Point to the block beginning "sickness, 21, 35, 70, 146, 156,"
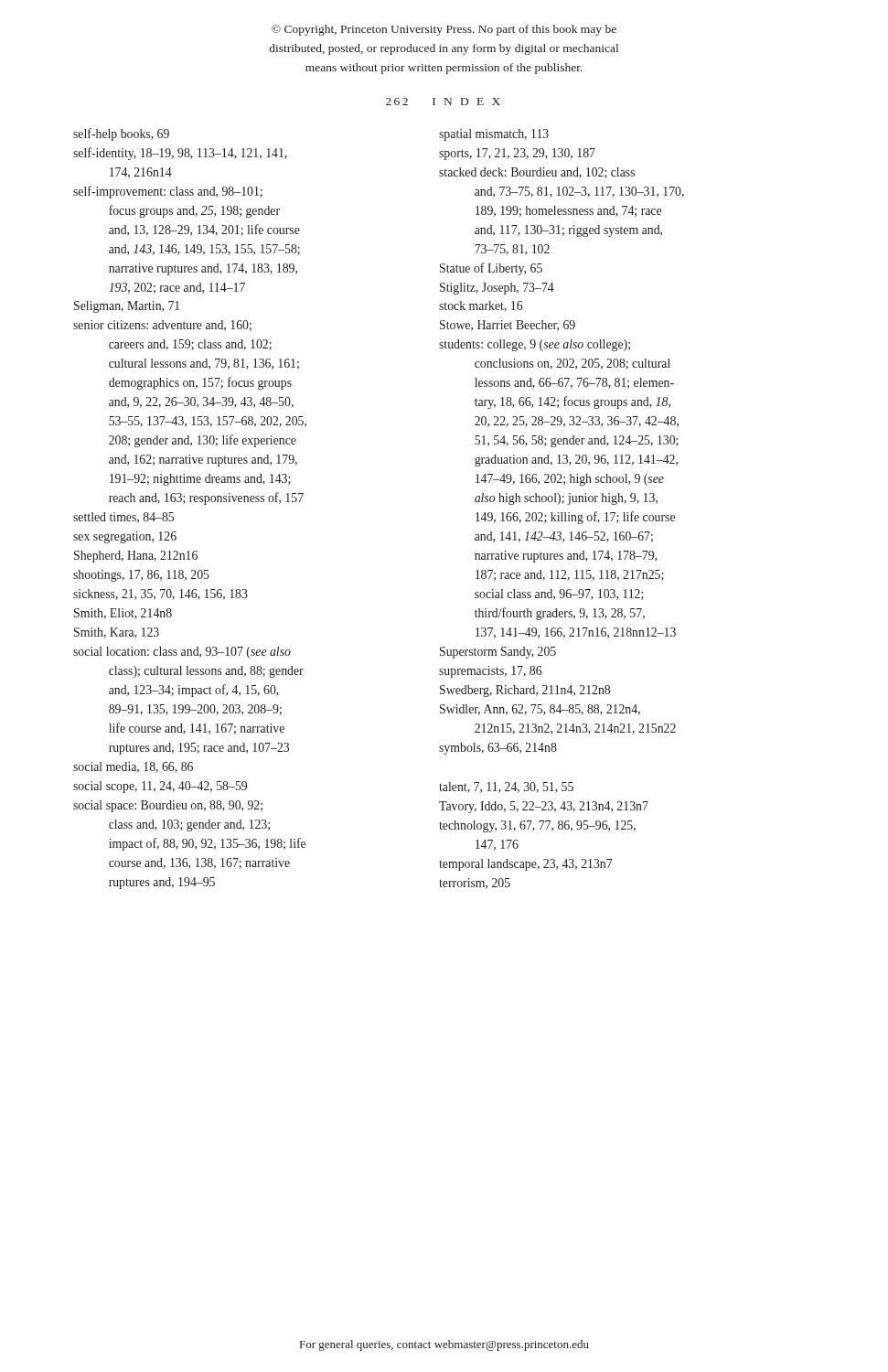This screenshot has height=1372, width=888. tap(242, 595)
